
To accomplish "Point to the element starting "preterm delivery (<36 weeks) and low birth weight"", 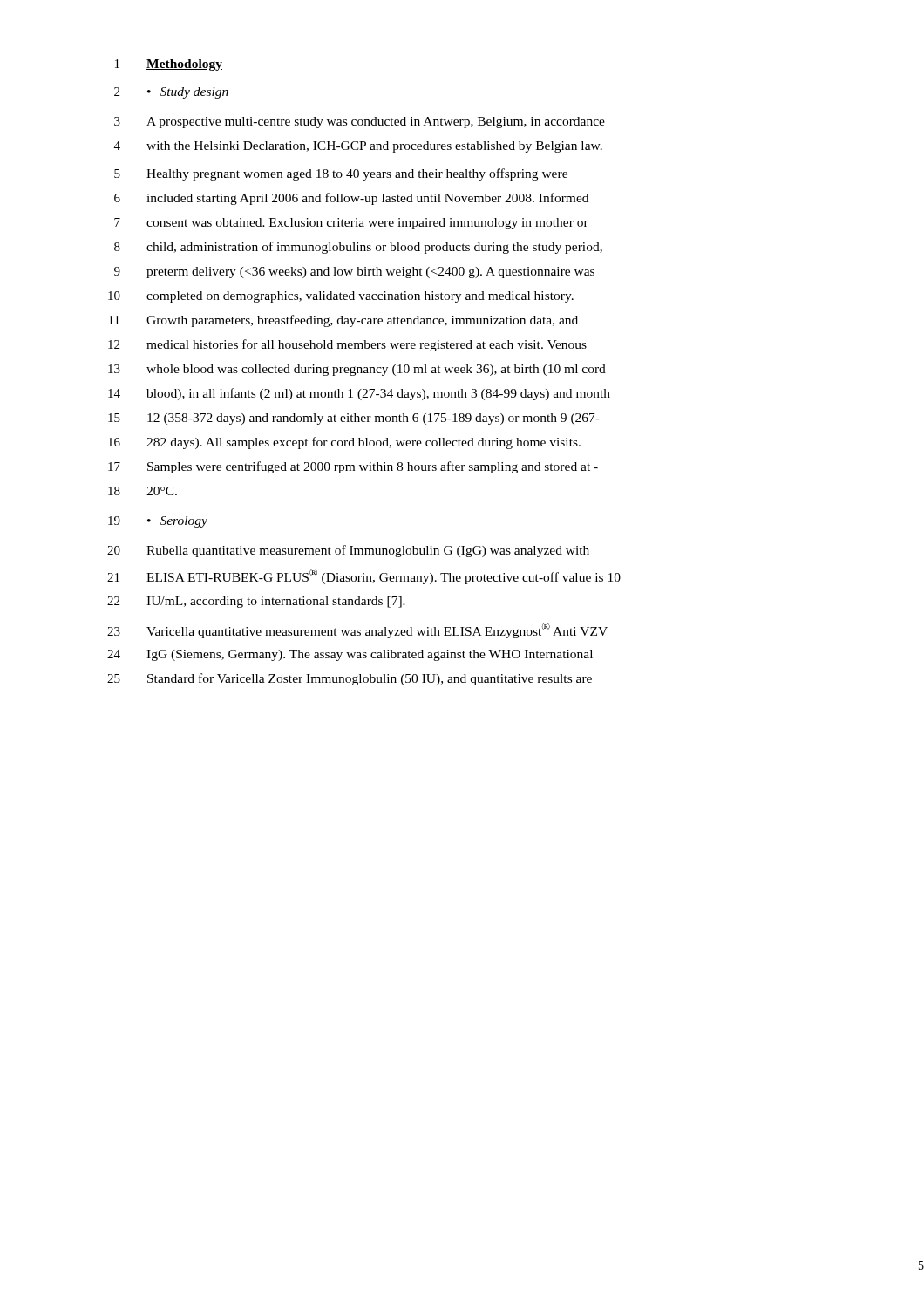I will point(371,271).
